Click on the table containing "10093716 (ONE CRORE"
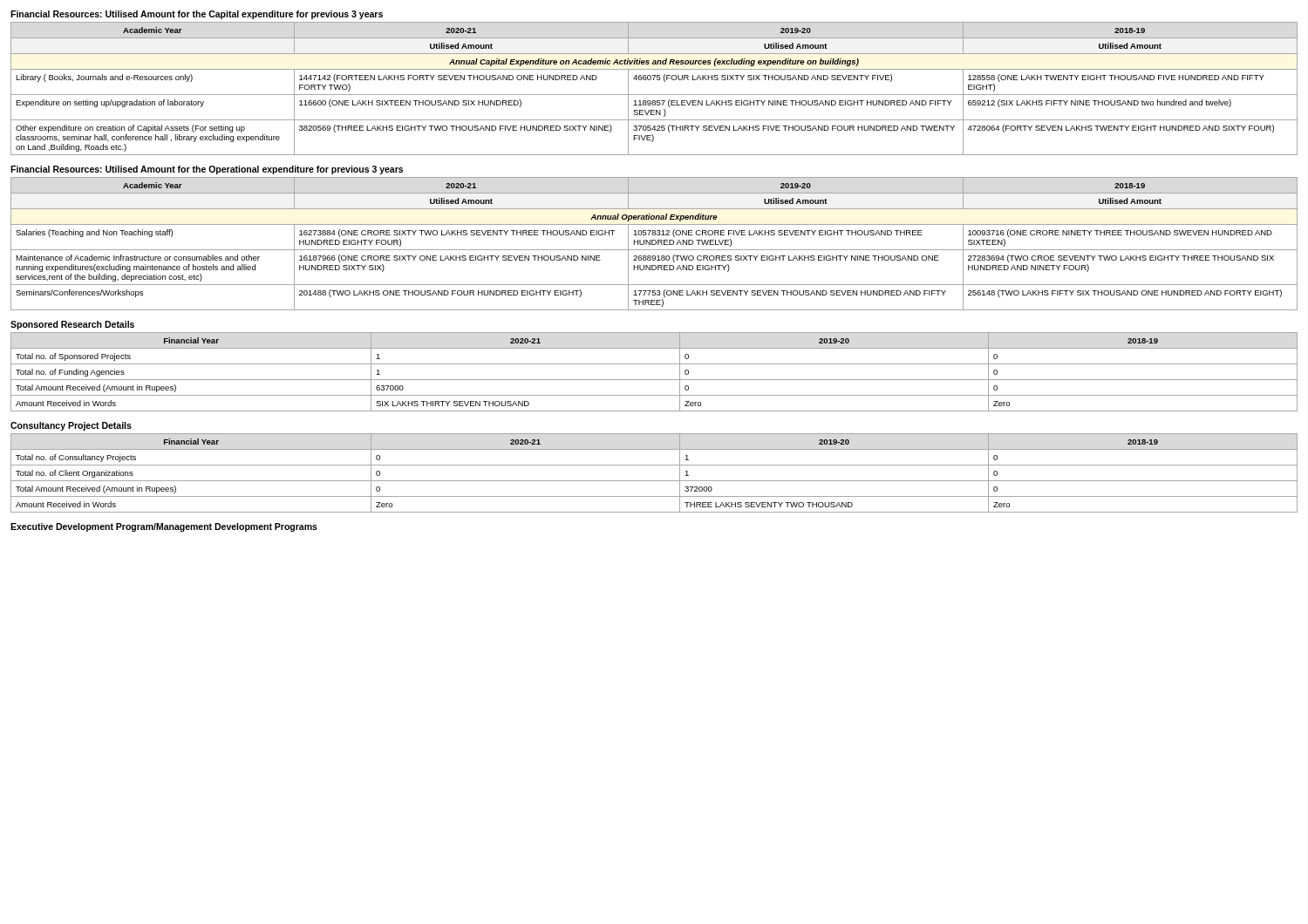The height and width of the screenshot is (924, 1308). [654, 244]
